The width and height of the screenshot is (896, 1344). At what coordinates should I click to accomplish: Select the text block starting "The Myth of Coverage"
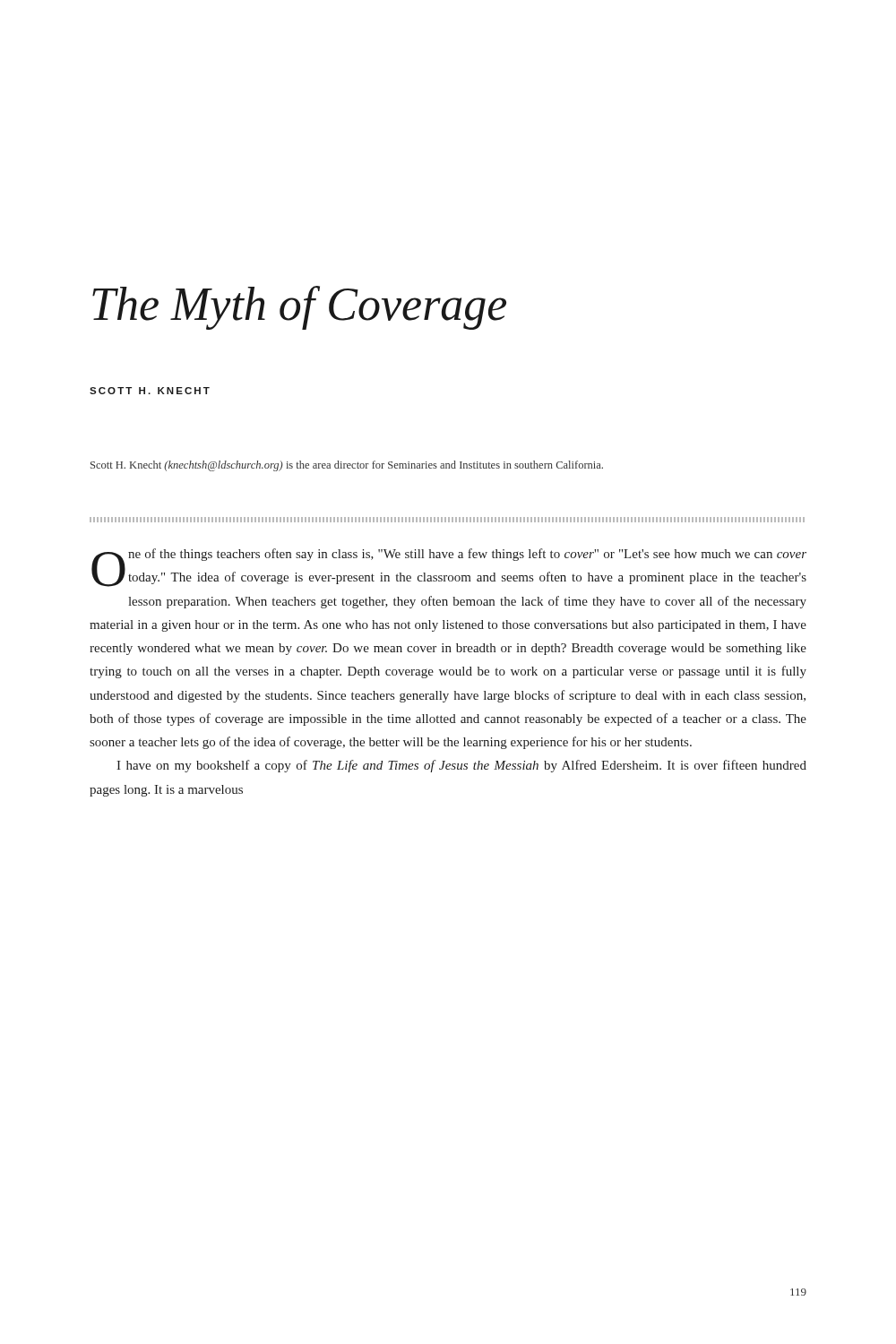[448, 305]
